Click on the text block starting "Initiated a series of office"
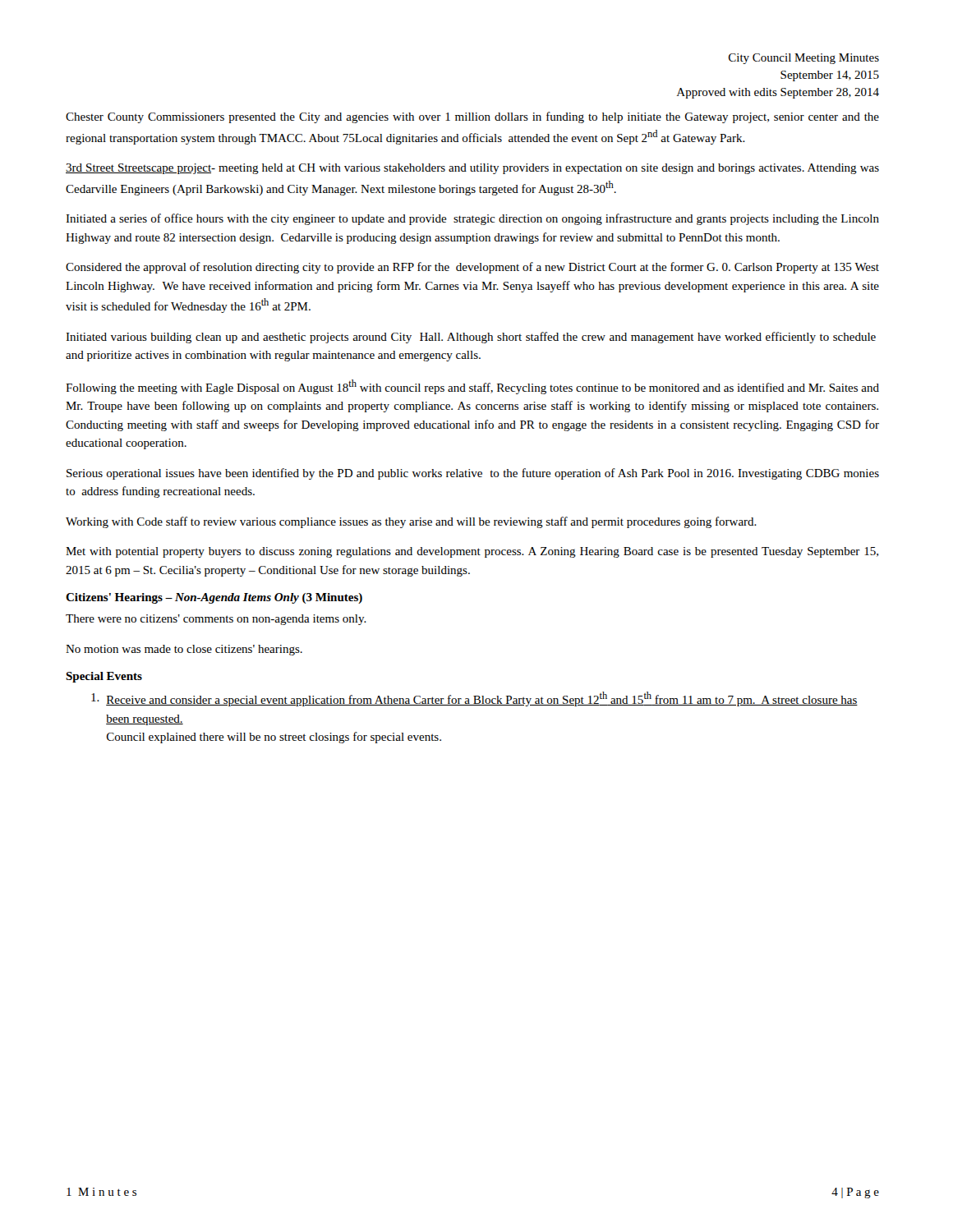 (472, 228)
